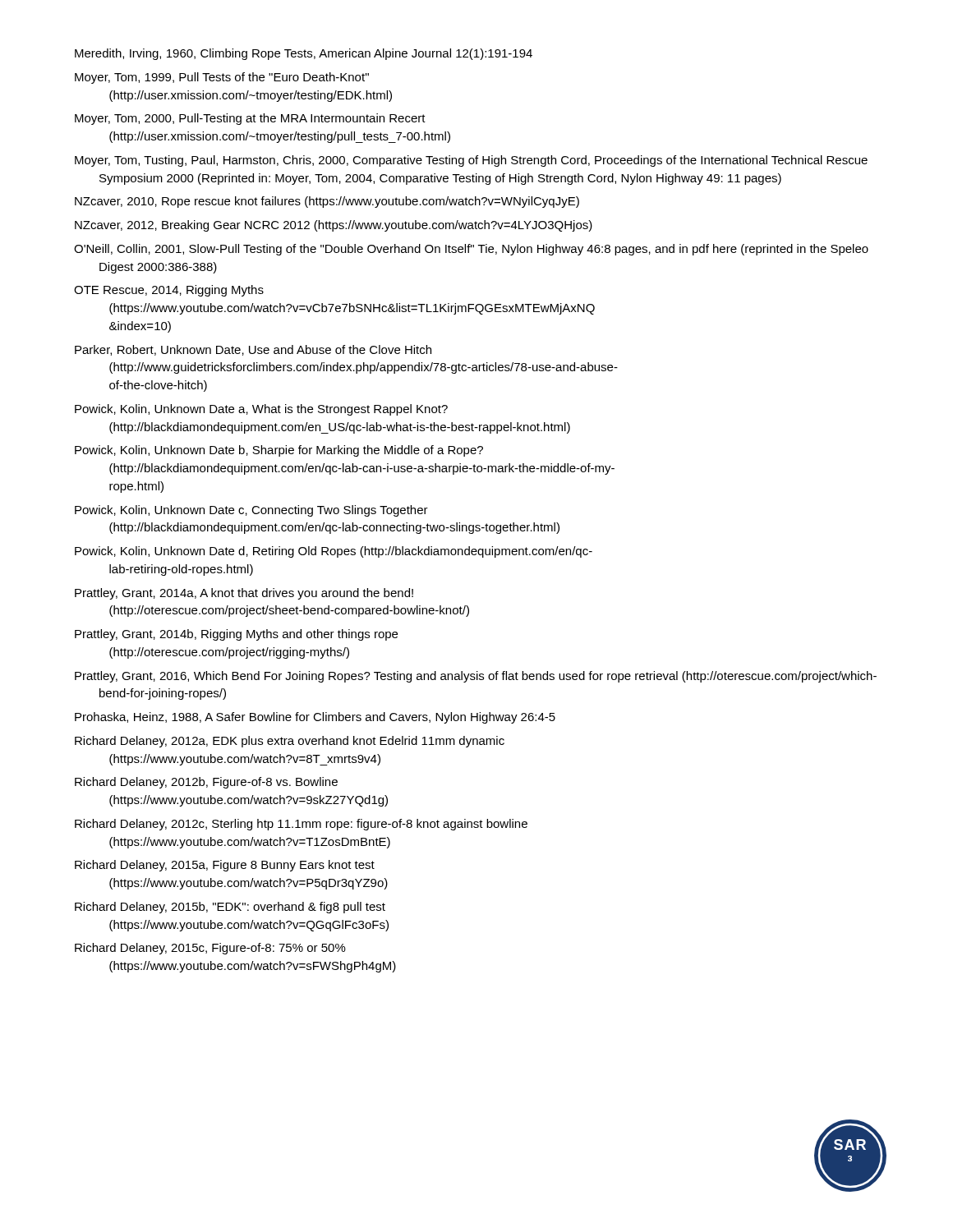Locate the text starting "Meredith, Irving, 1960, Climbing Rope Tests,"
This screenshot has width=953, height=1232.
303,53
